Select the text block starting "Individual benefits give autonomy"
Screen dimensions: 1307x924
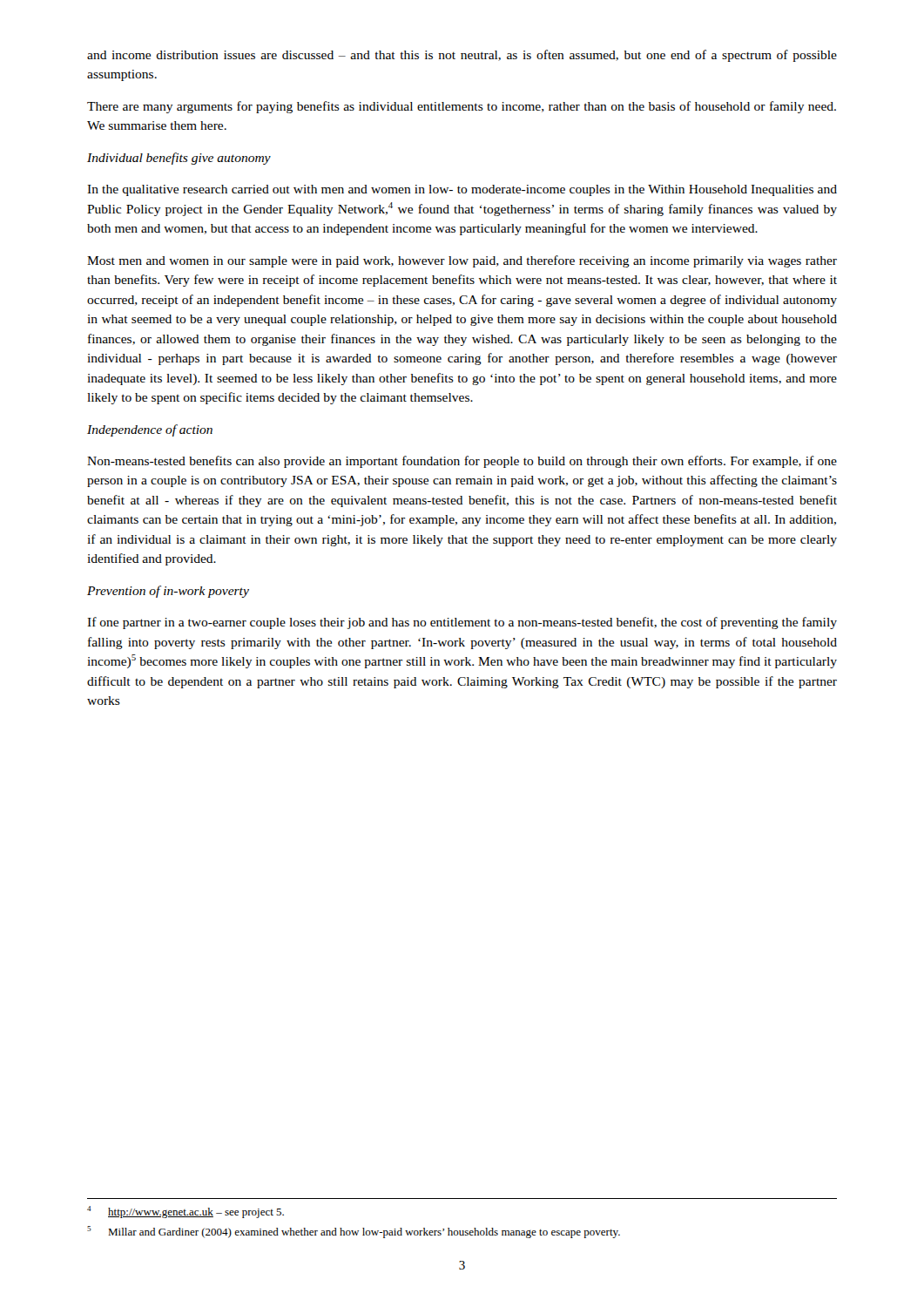(179, 159)
